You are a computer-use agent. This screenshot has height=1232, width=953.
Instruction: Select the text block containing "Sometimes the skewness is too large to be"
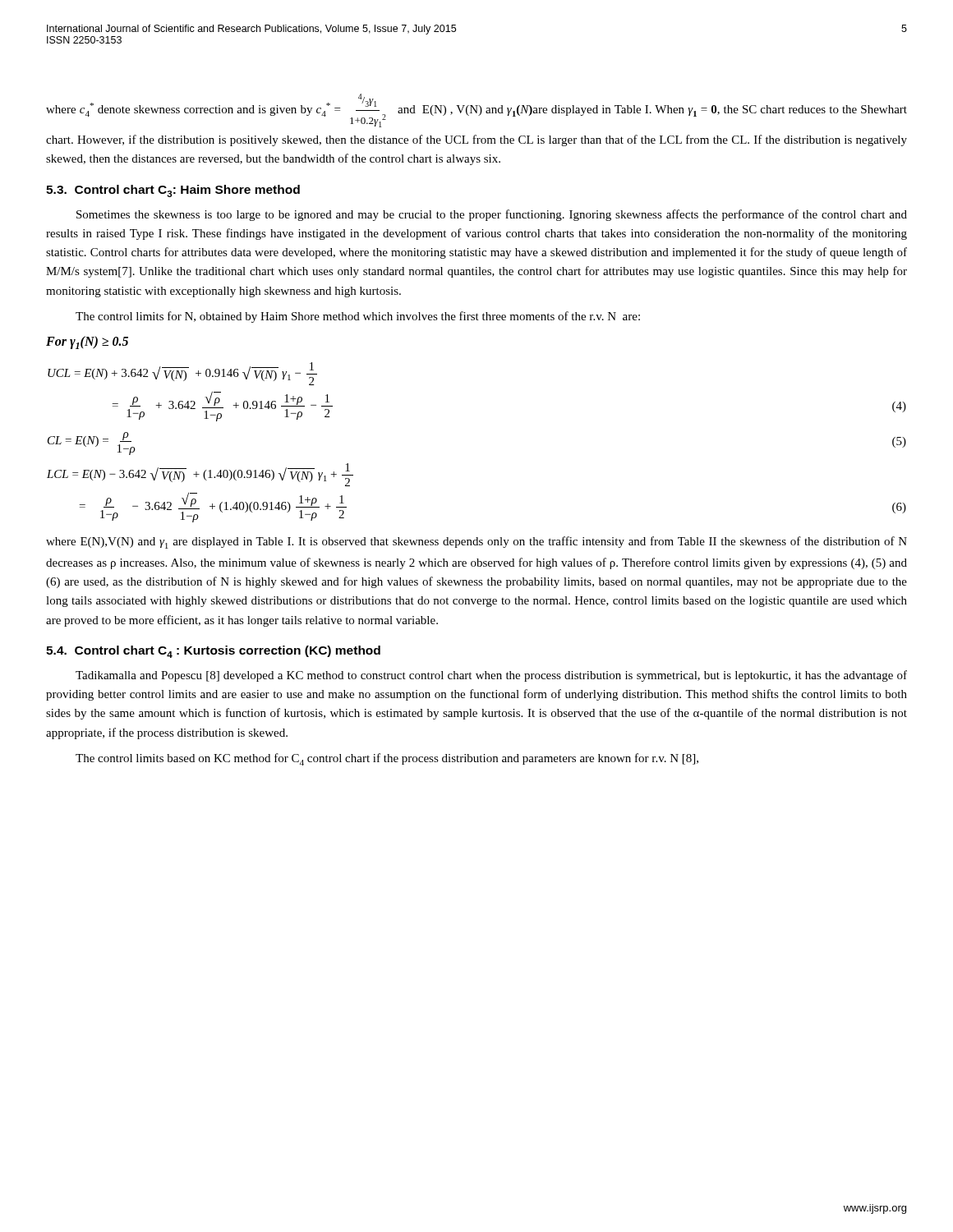click(476, 252)
